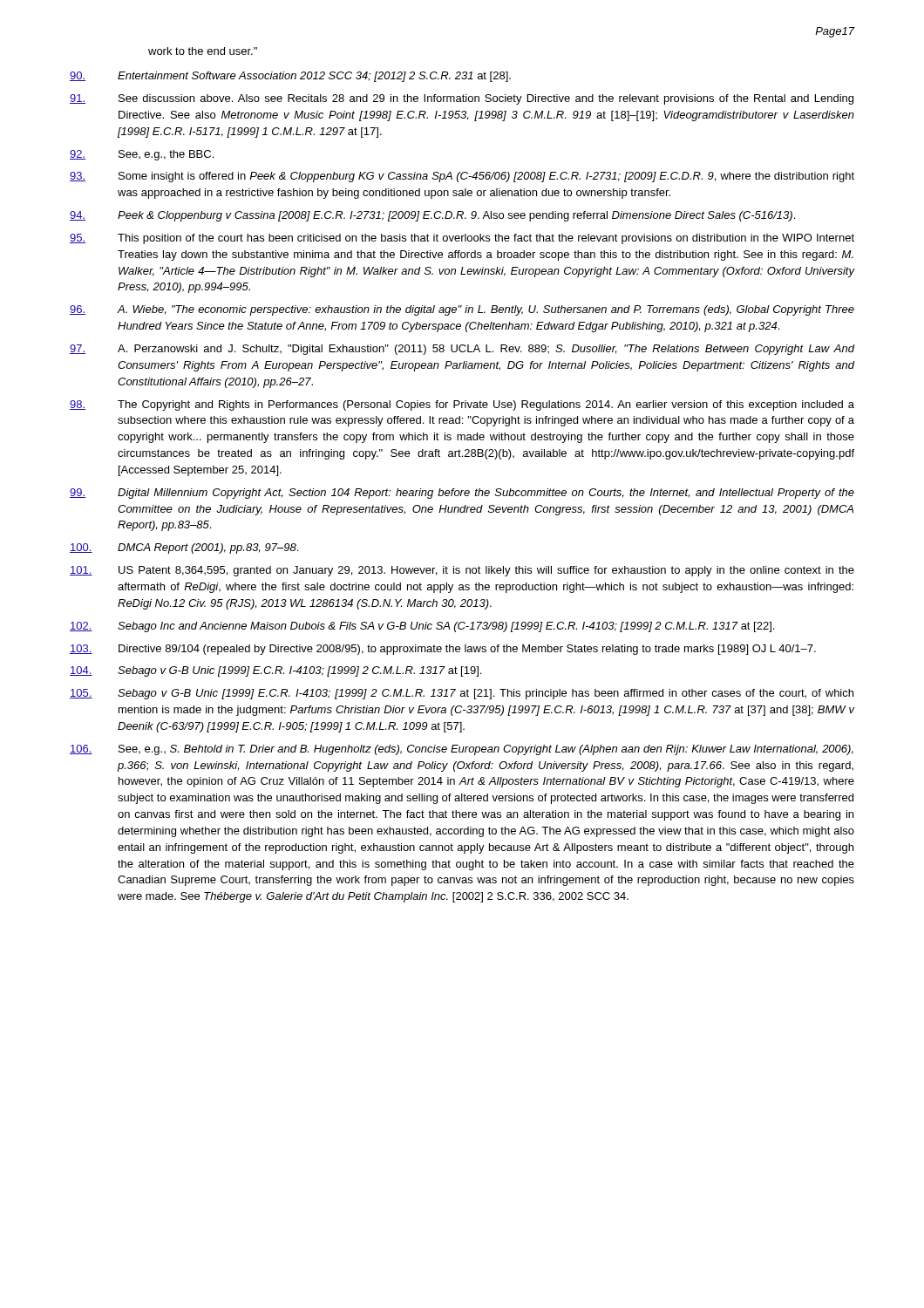Find the list item containing "93. Some insight is offered in Peek &"
Image resolution: width=924 pixels, height=1308 pixels.
(462, 185)
